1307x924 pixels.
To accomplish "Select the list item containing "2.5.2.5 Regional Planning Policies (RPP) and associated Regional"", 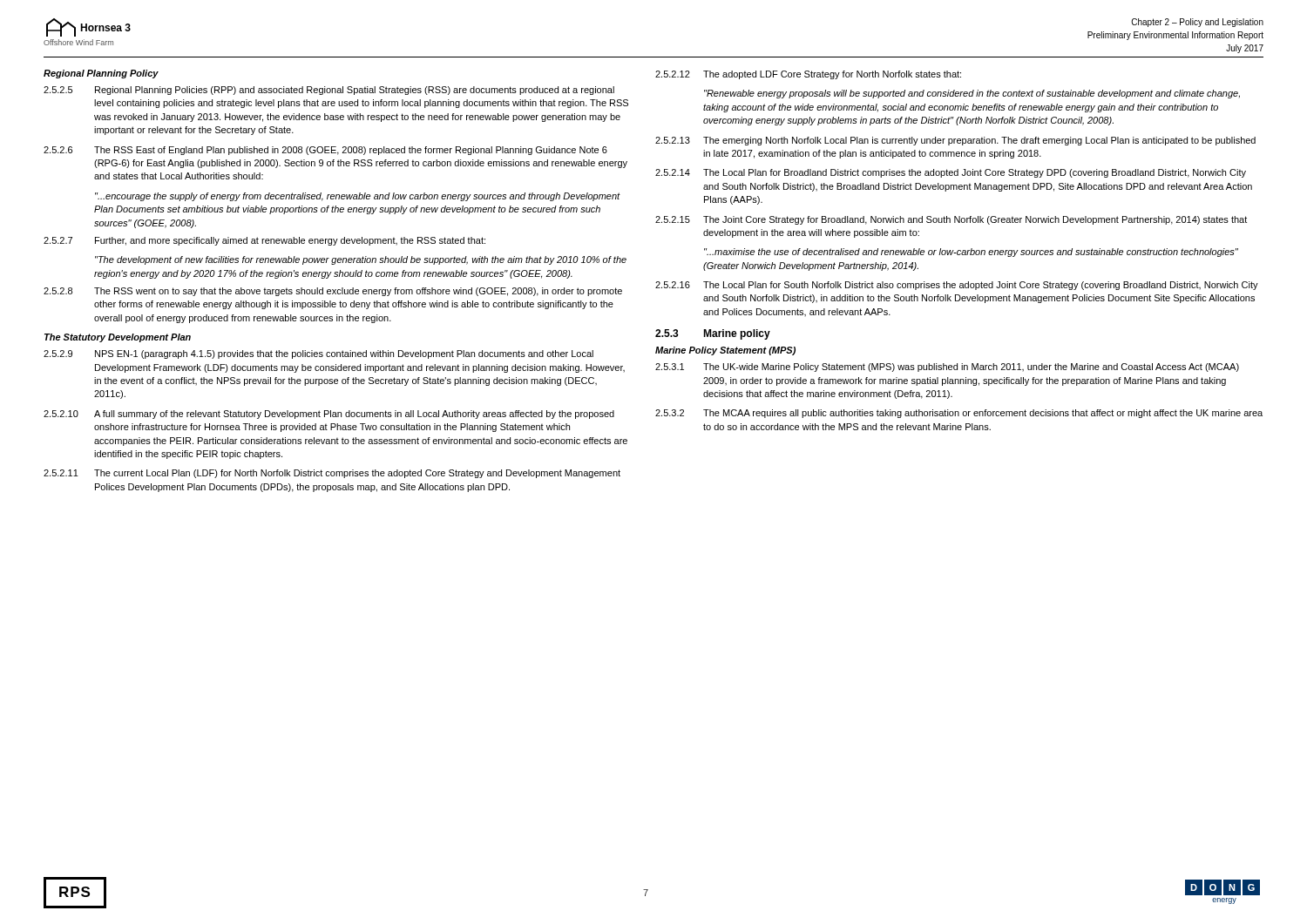I will point(336,110).
